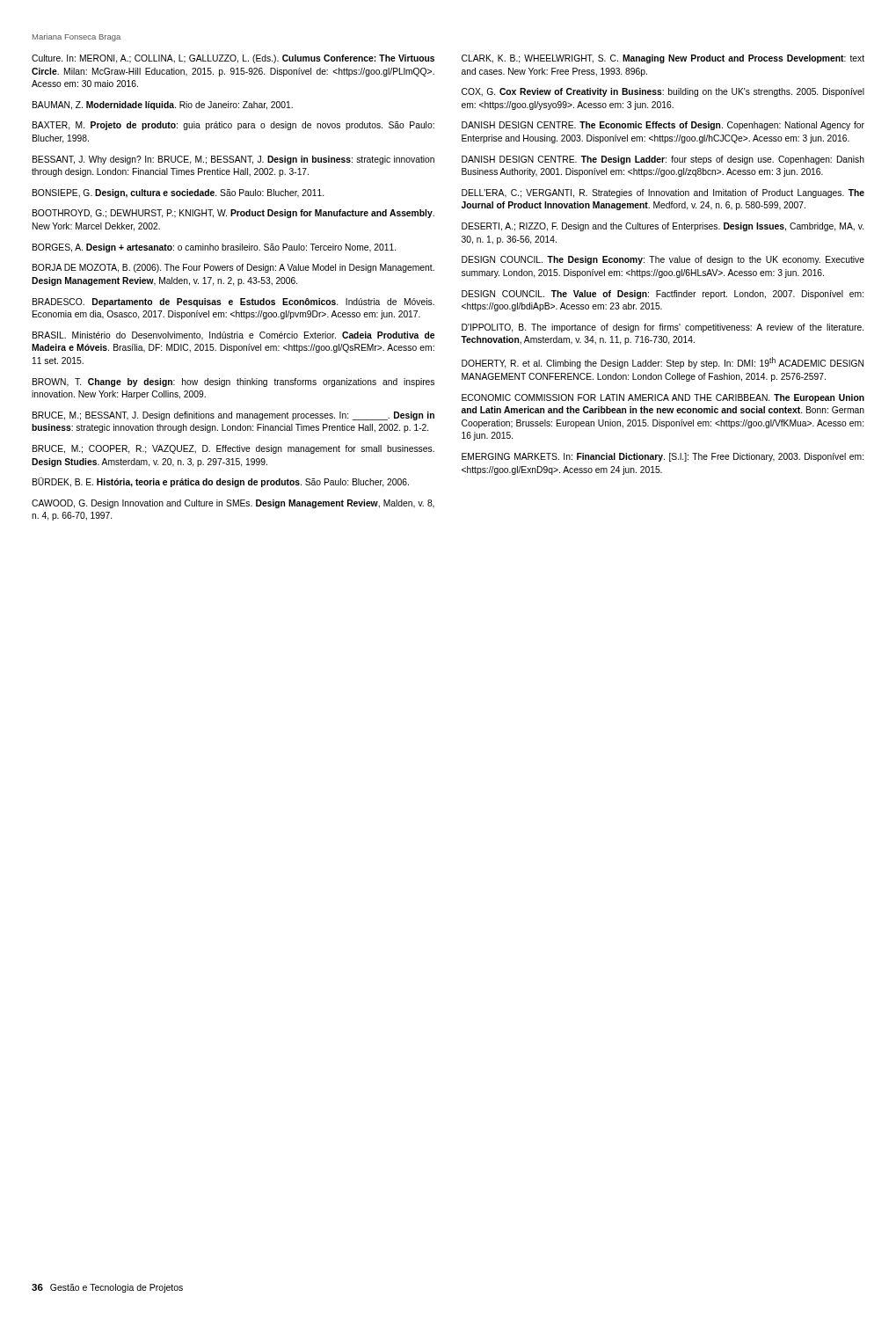Select the list item with the text "BOOTHROYD, G.; DEWHURST, P.; KNIGHT, W."
This screenshot has height=1319, width=896.
233,221
